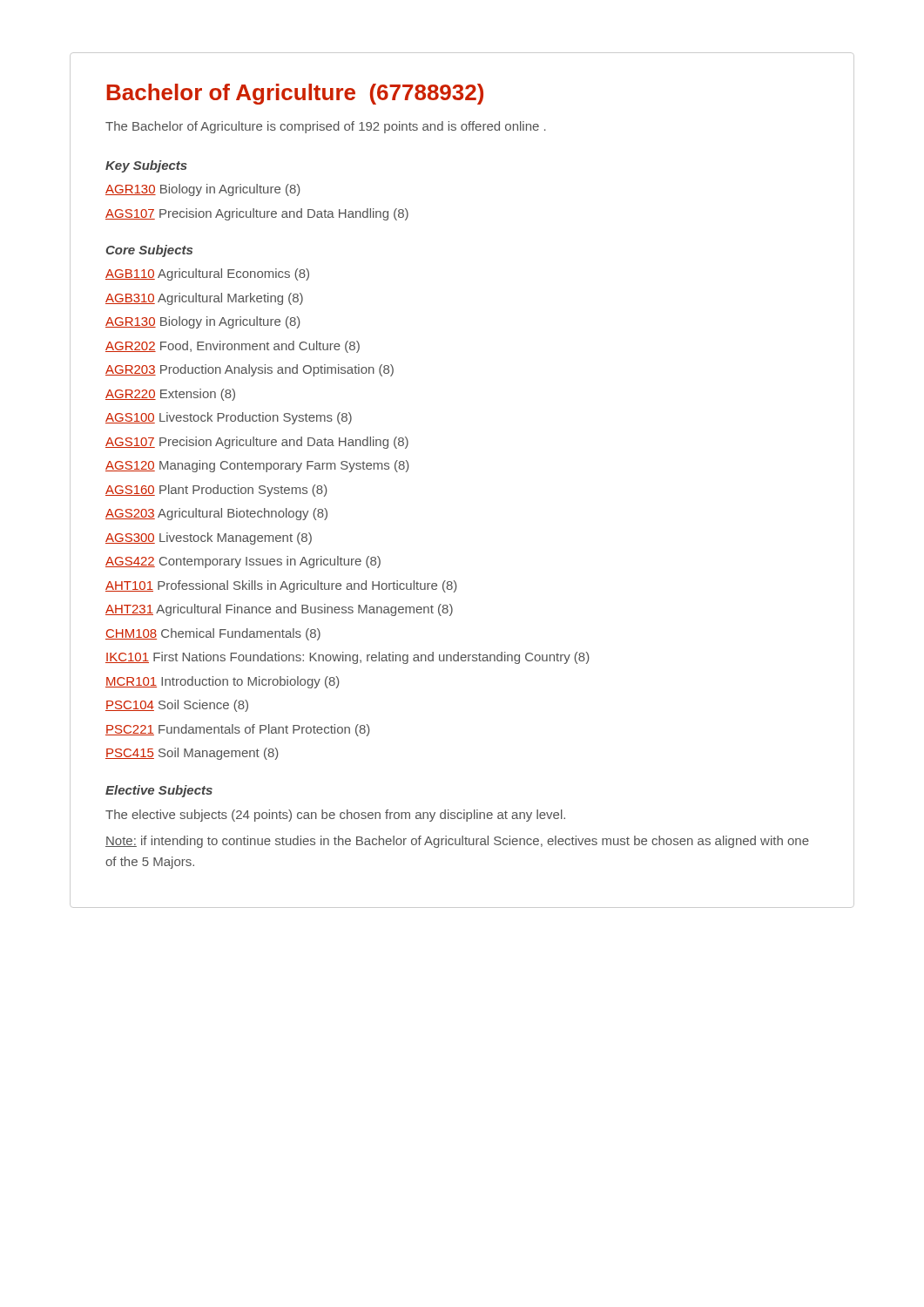Find the region starting "AGS120 Managing Contemporary"
The width and height of the screenshot is (924, 1307).
(x=257, y=465)
